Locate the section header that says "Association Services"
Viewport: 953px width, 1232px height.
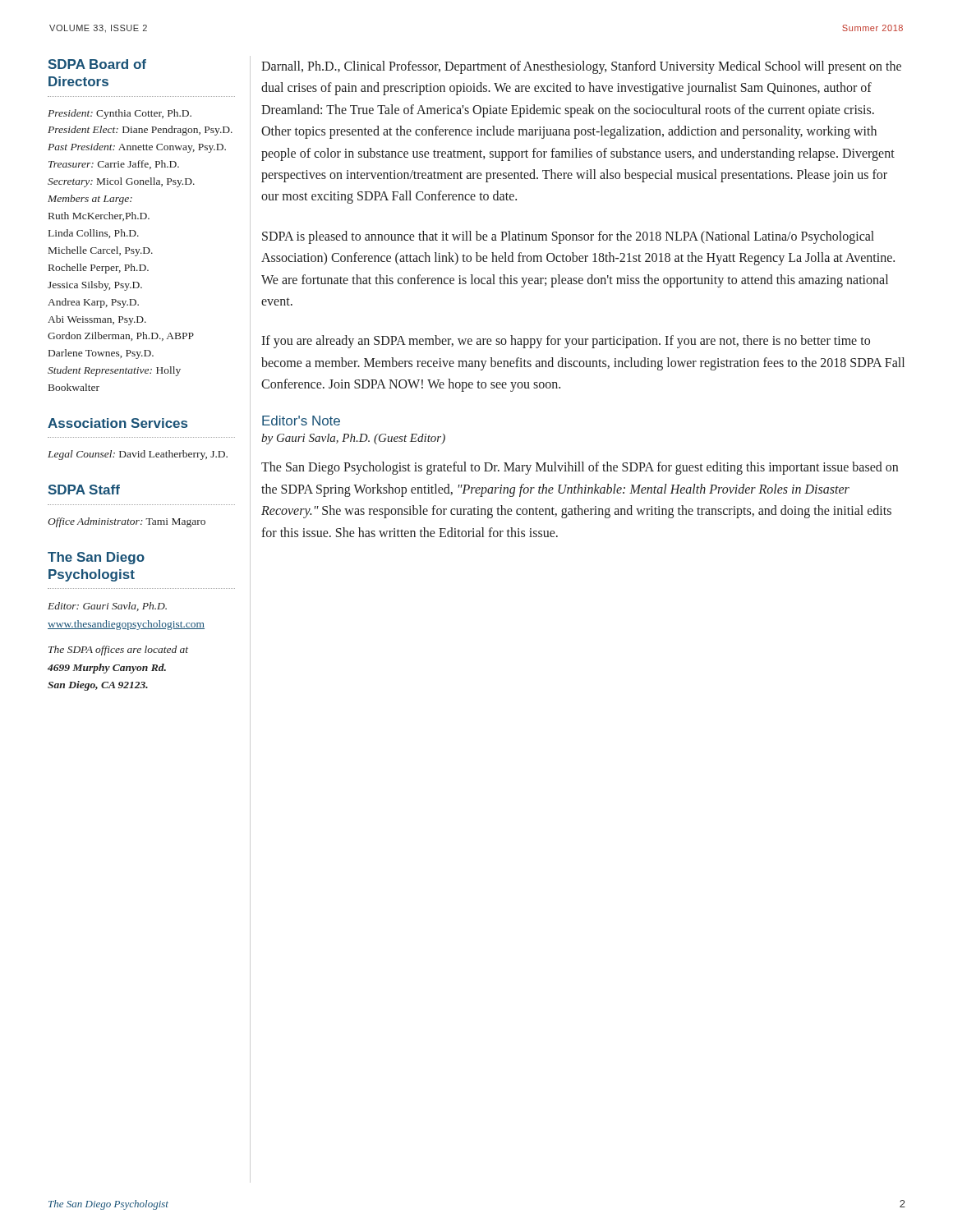click(141, 424)
